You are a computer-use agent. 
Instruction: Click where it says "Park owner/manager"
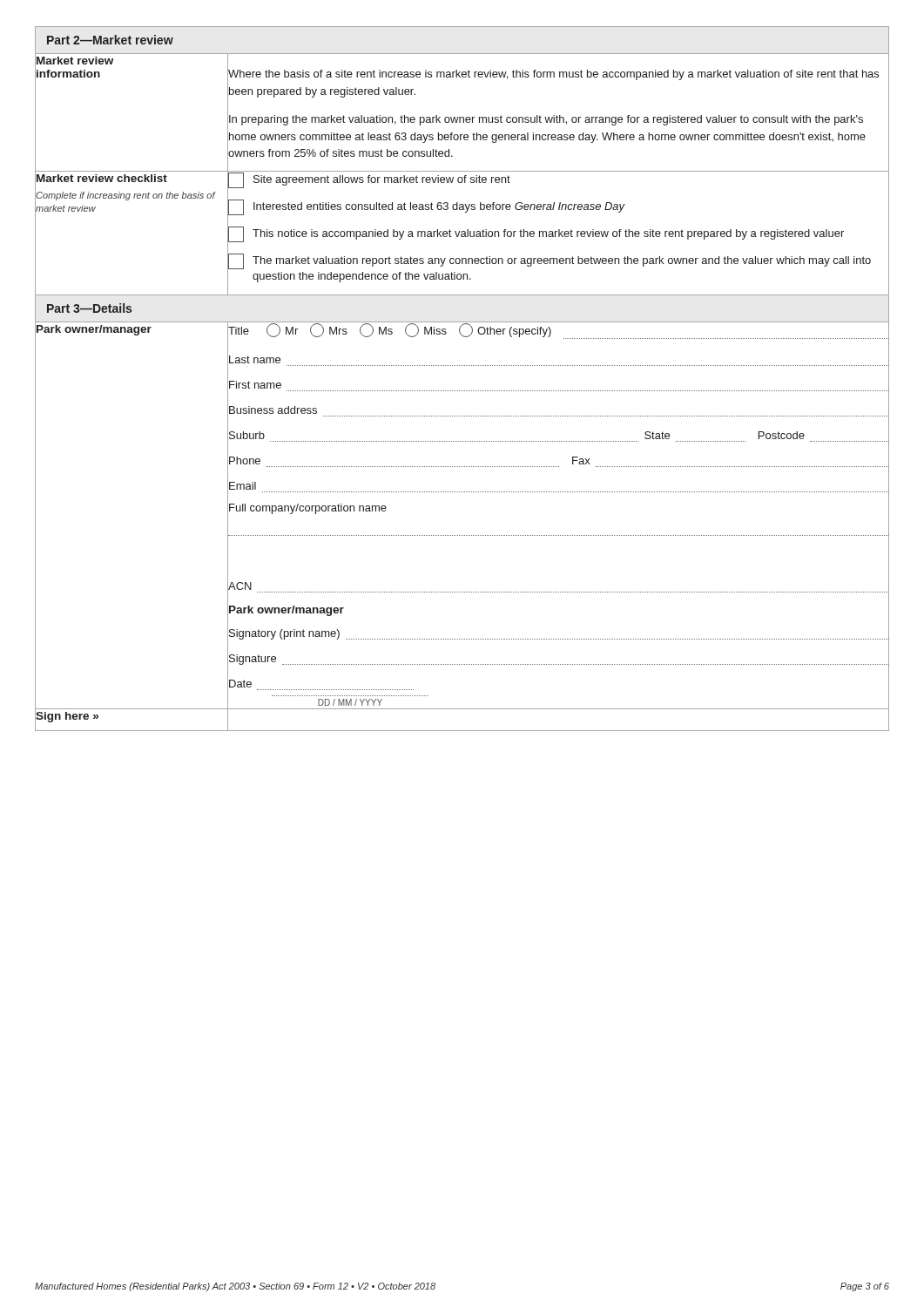131,329
